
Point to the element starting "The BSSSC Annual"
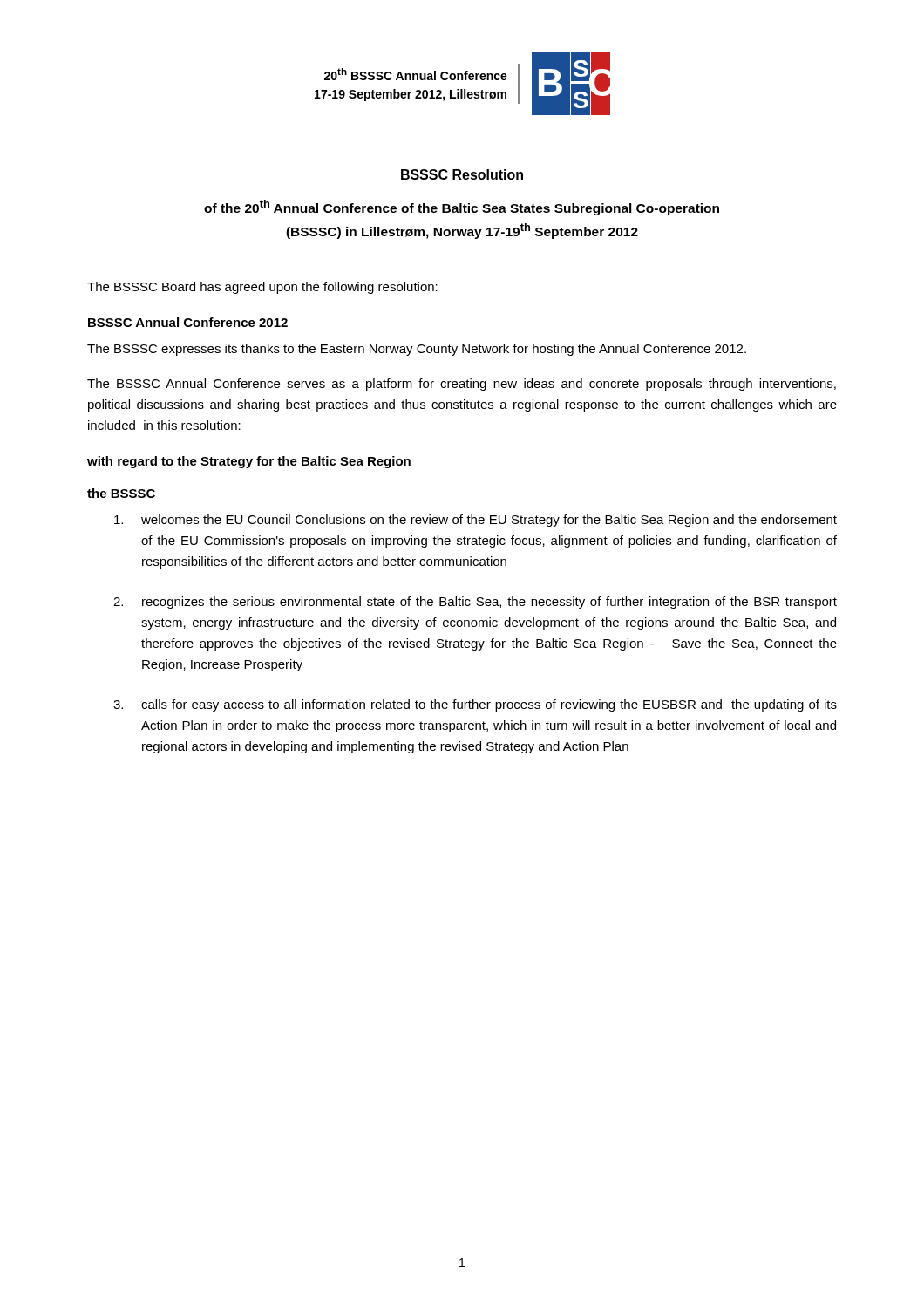(462, 404)
